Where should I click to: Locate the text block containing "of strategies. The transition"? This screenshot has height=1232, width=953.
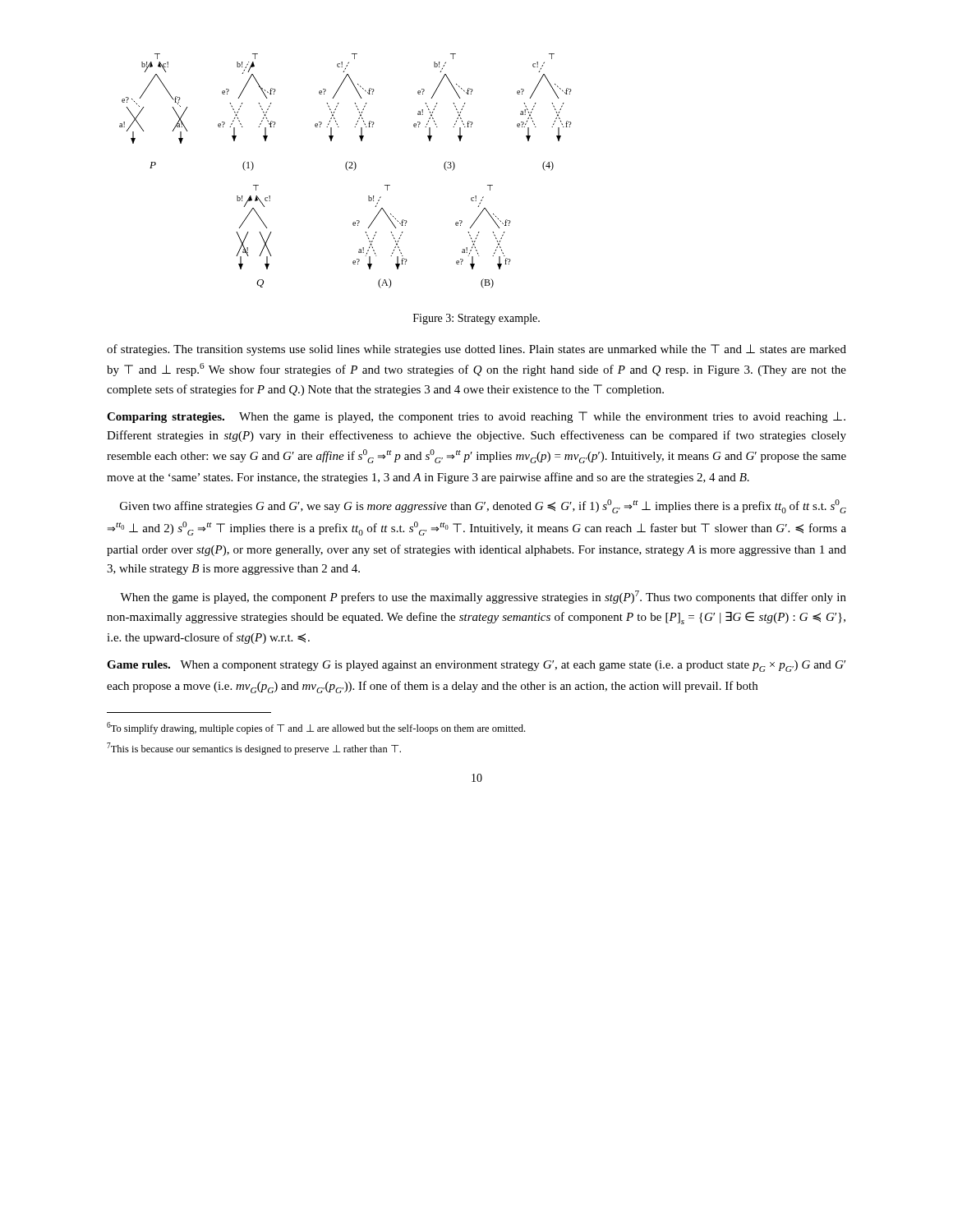pyautogui.click(x=476, y=369)
